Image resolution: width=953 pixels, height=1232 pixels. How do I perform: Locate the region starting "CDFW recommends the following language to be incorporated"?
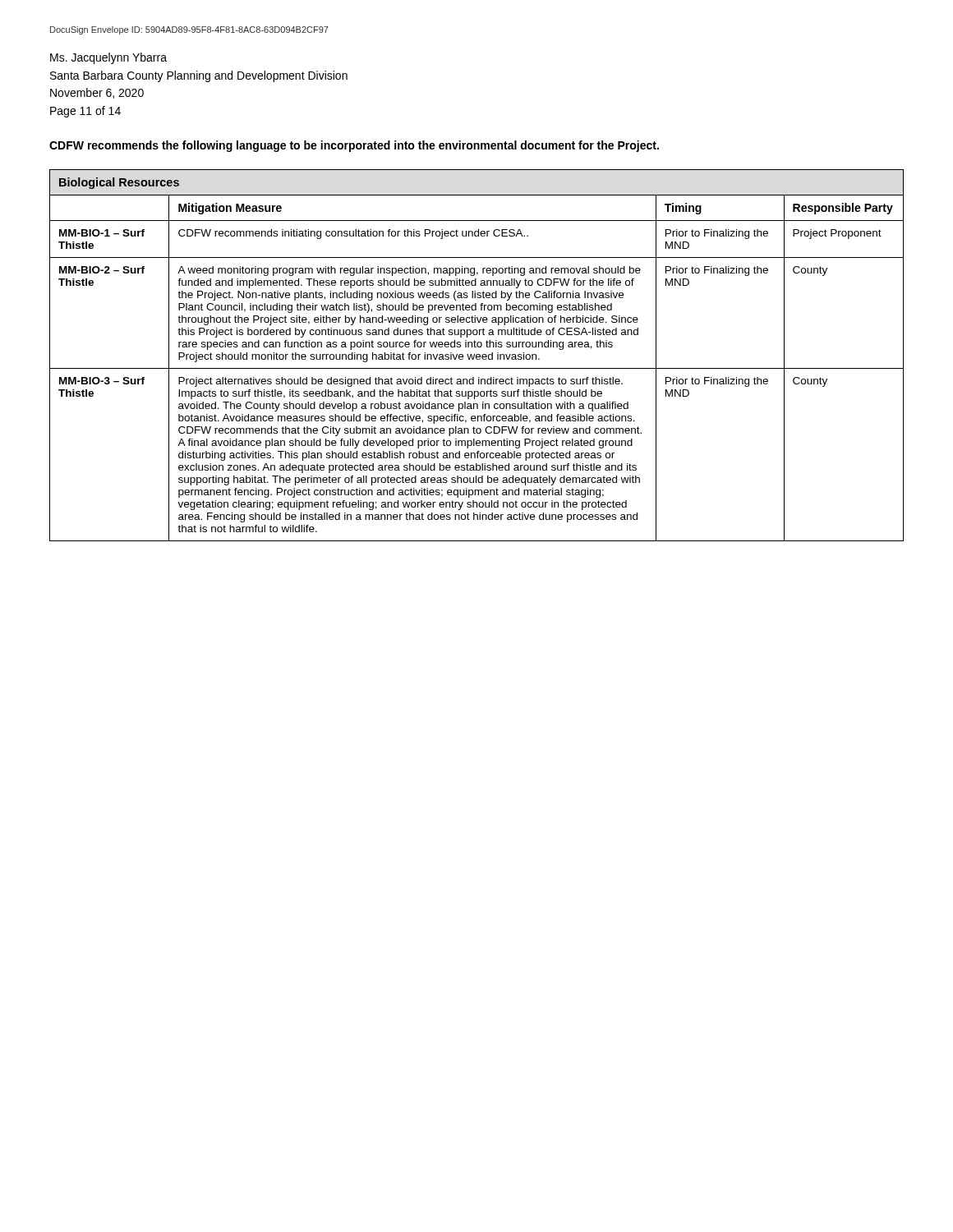[x=354, y=145]
